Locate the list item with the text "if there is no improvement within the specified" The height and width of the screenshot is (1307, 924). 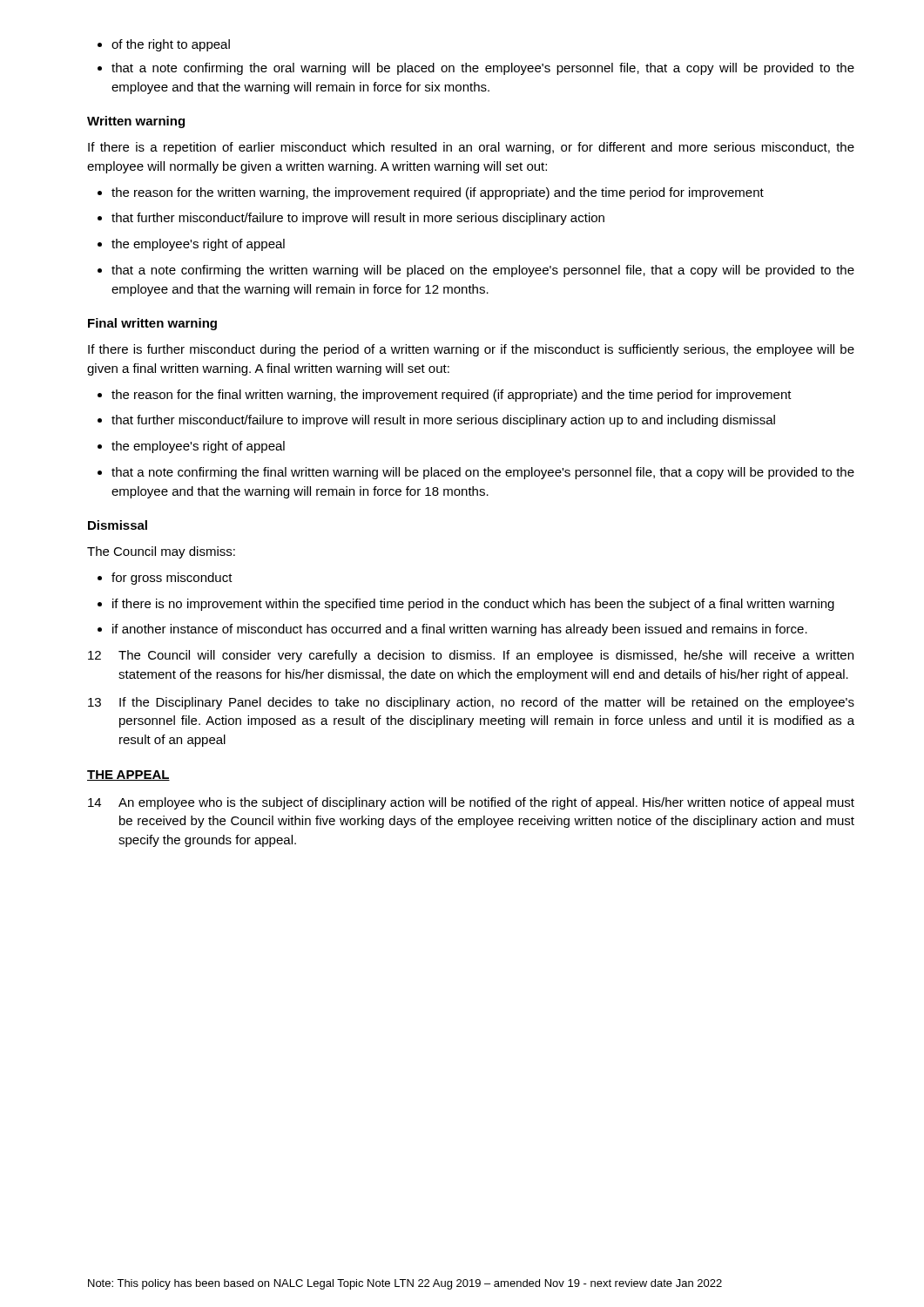(471, 603)
